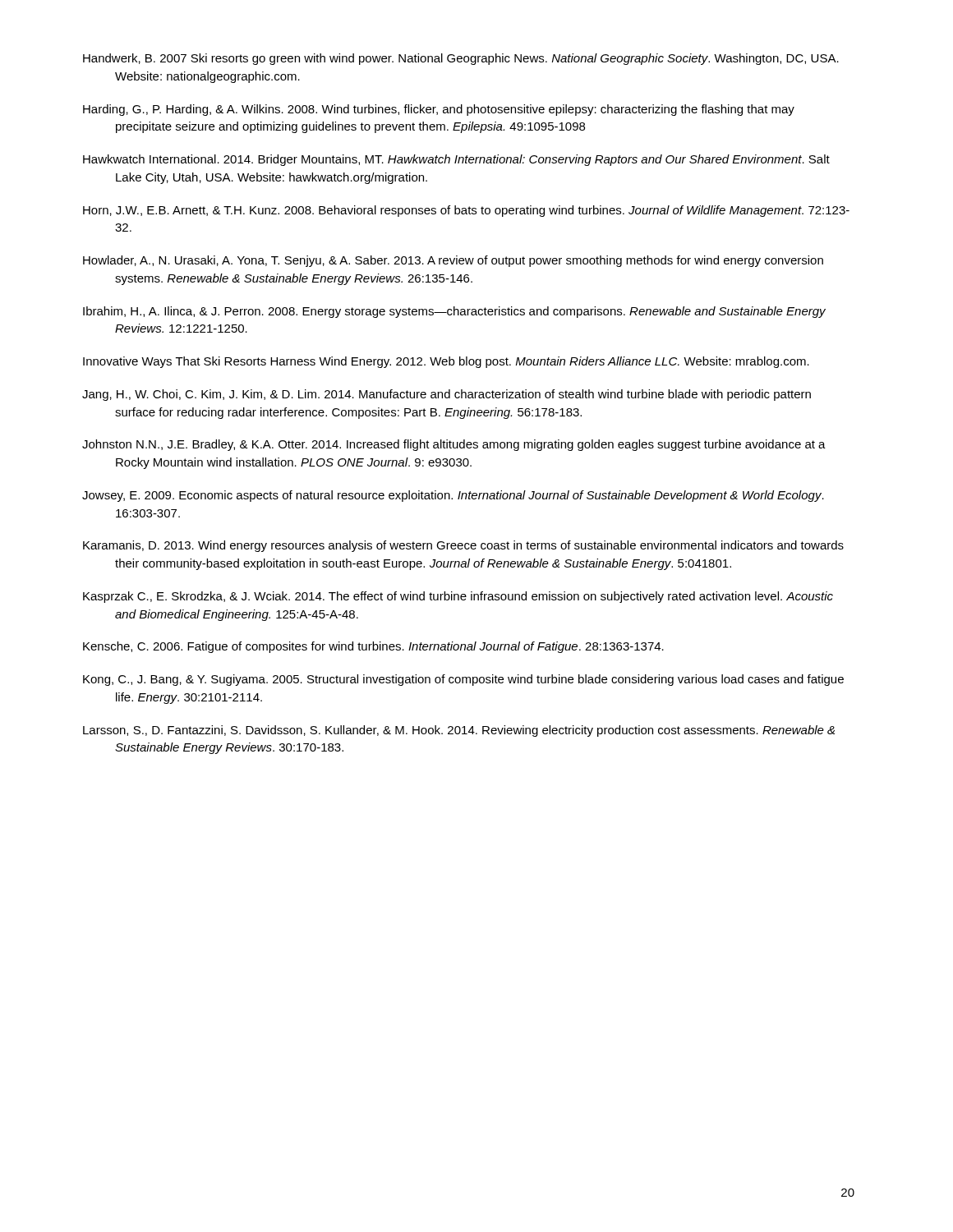Navigate to the element starting "Kong, C., J. Bang, &"
Screen dimensions: 1232x953
[x=463, y=688]
